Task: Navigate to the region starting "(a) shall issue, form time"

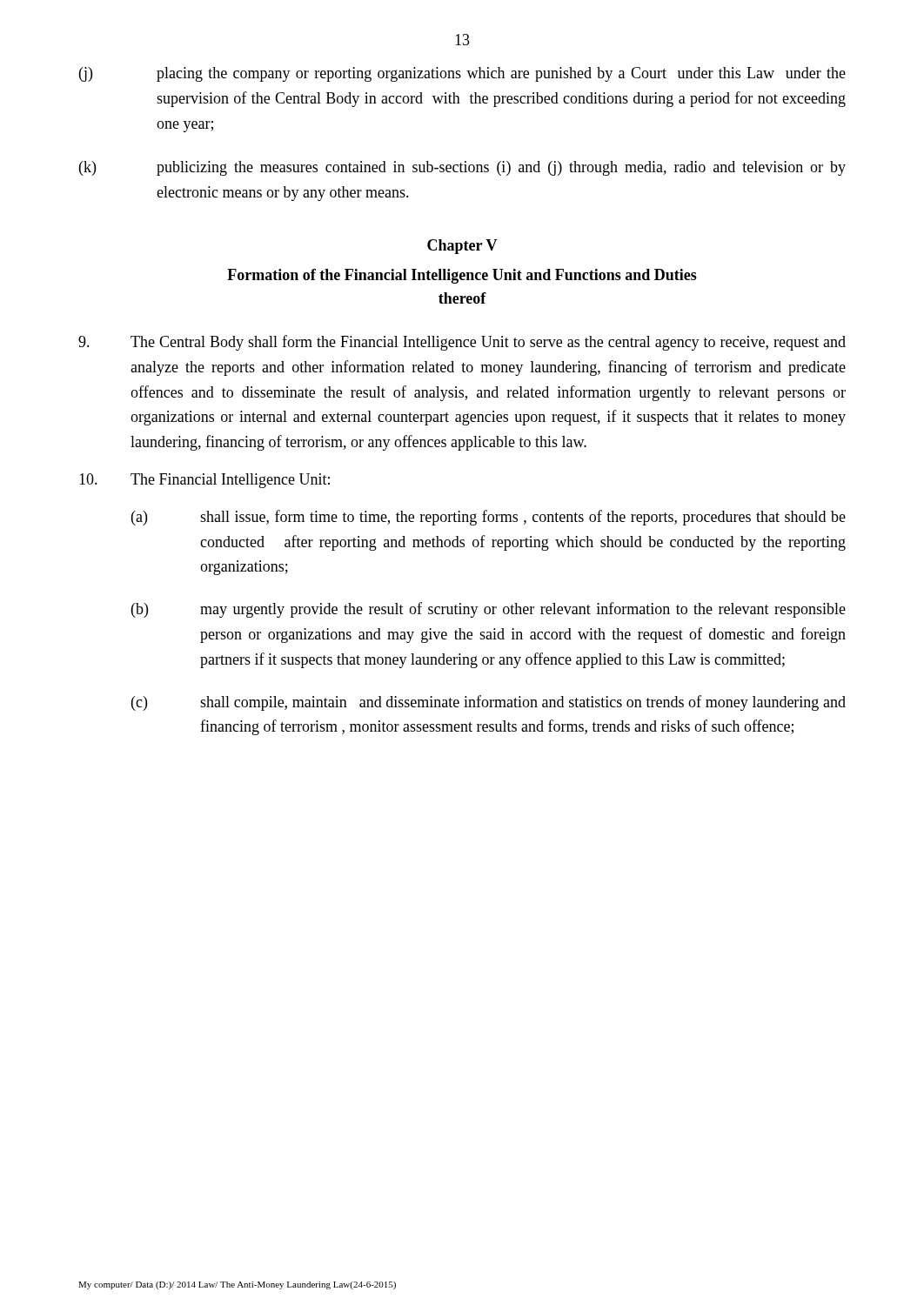Action: point(488,542)
